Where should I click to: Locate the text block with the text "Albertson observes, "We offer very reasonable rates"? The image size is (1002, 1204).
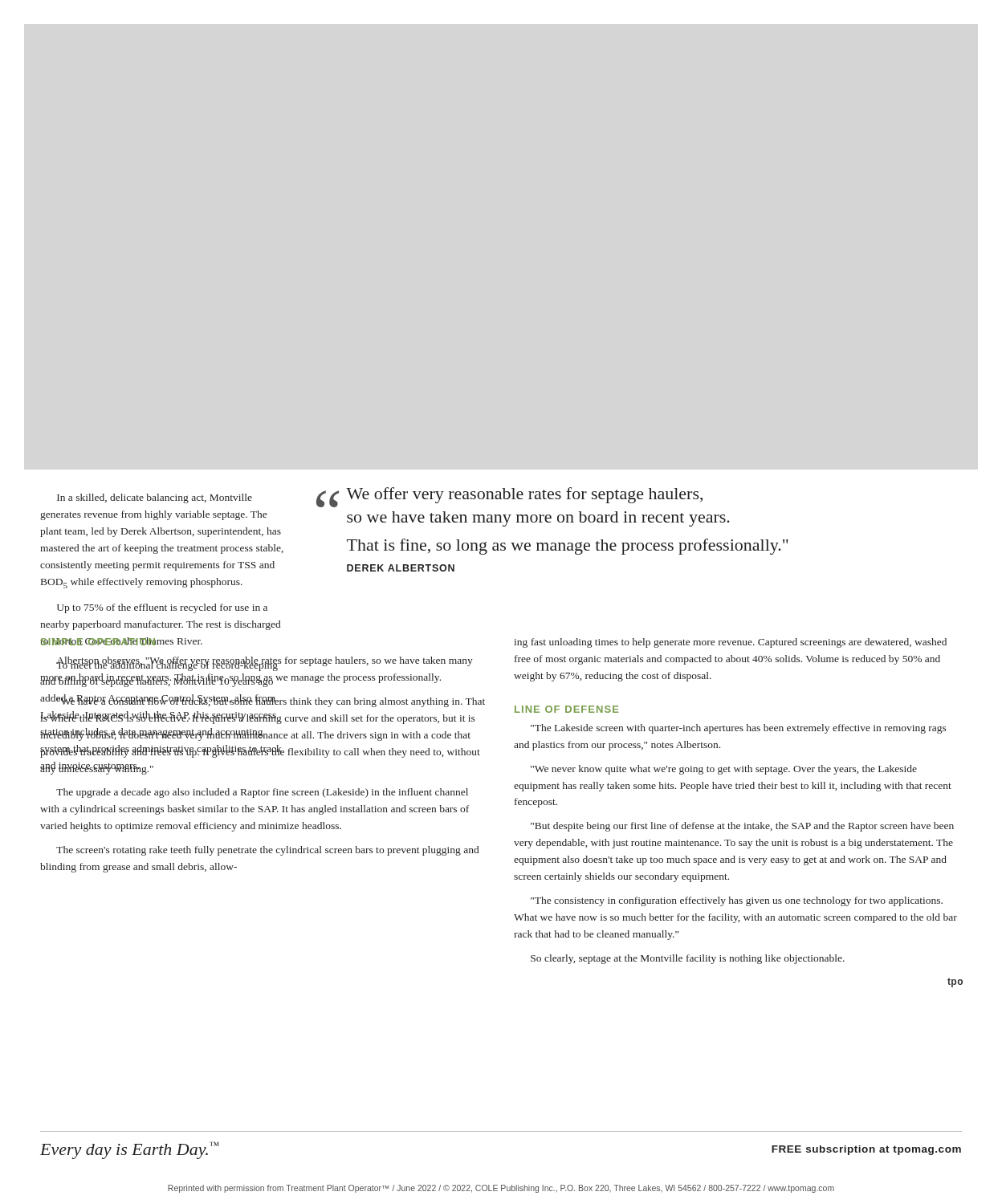click(x=265, y=764)
